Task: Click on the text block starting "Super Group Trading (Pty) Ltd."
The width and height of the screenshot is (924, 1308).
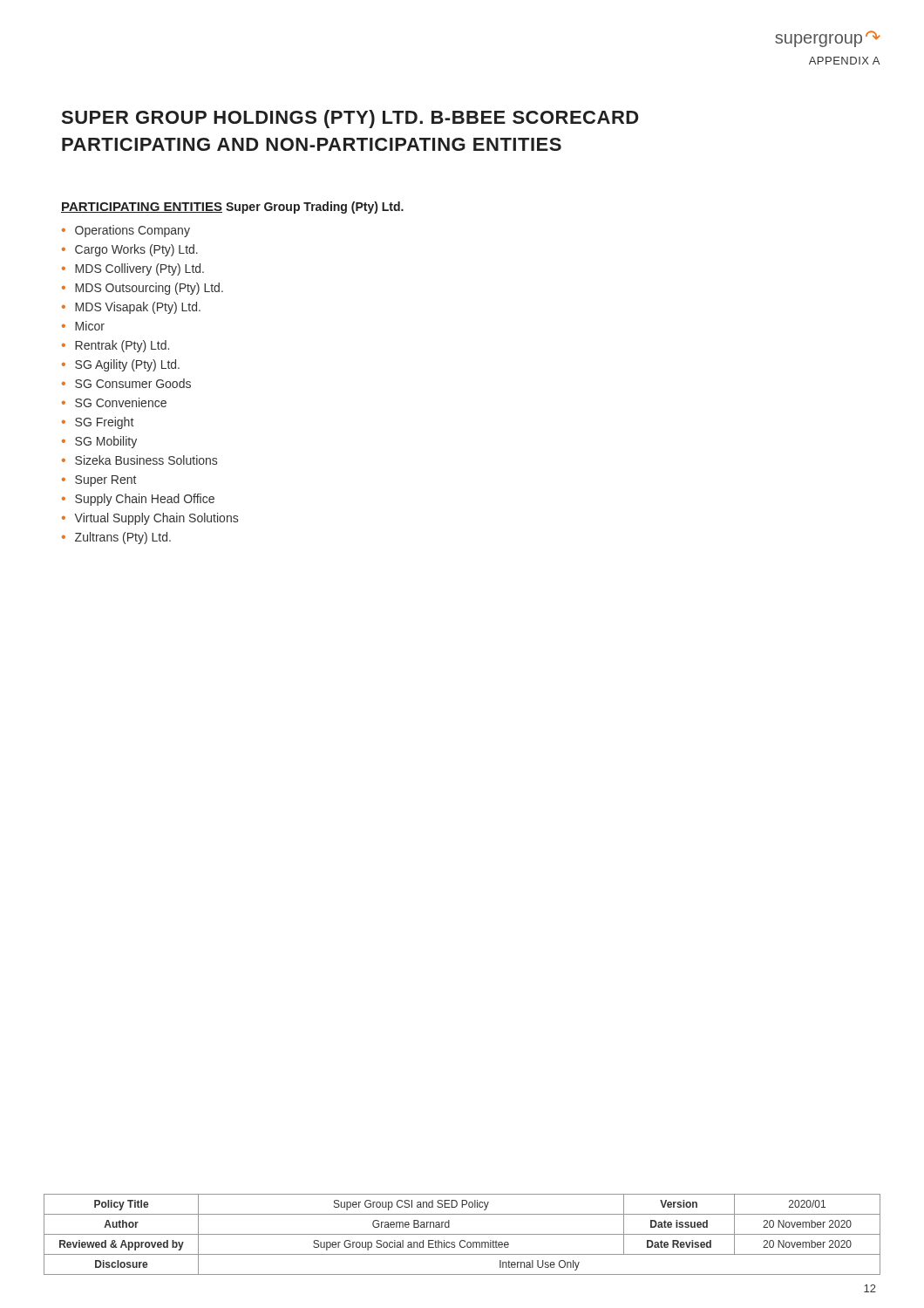Action: pyautogui.click(x=315, y=206)
